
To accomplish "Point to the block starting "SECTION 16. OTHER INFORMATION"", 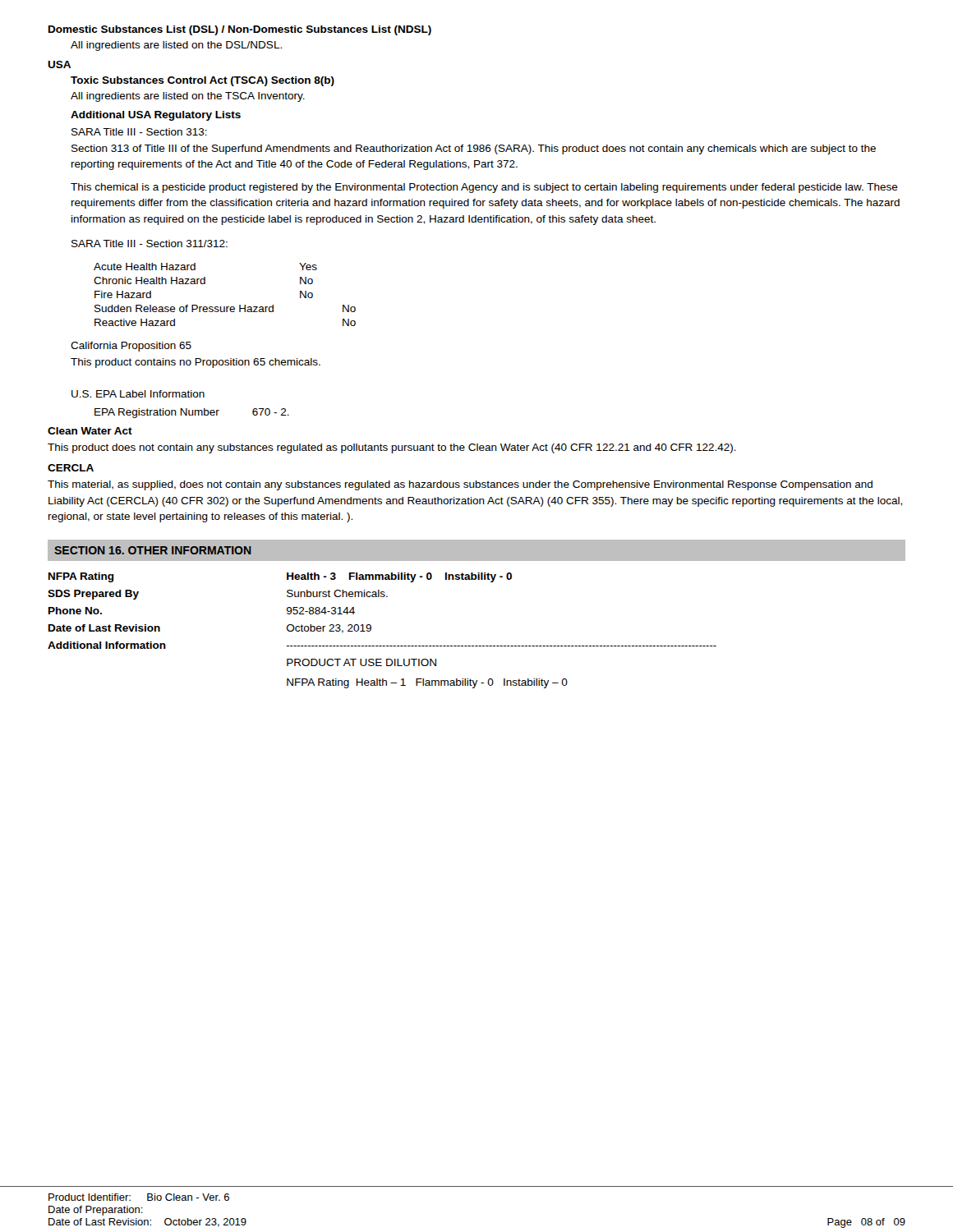I will tap(153, 550).
